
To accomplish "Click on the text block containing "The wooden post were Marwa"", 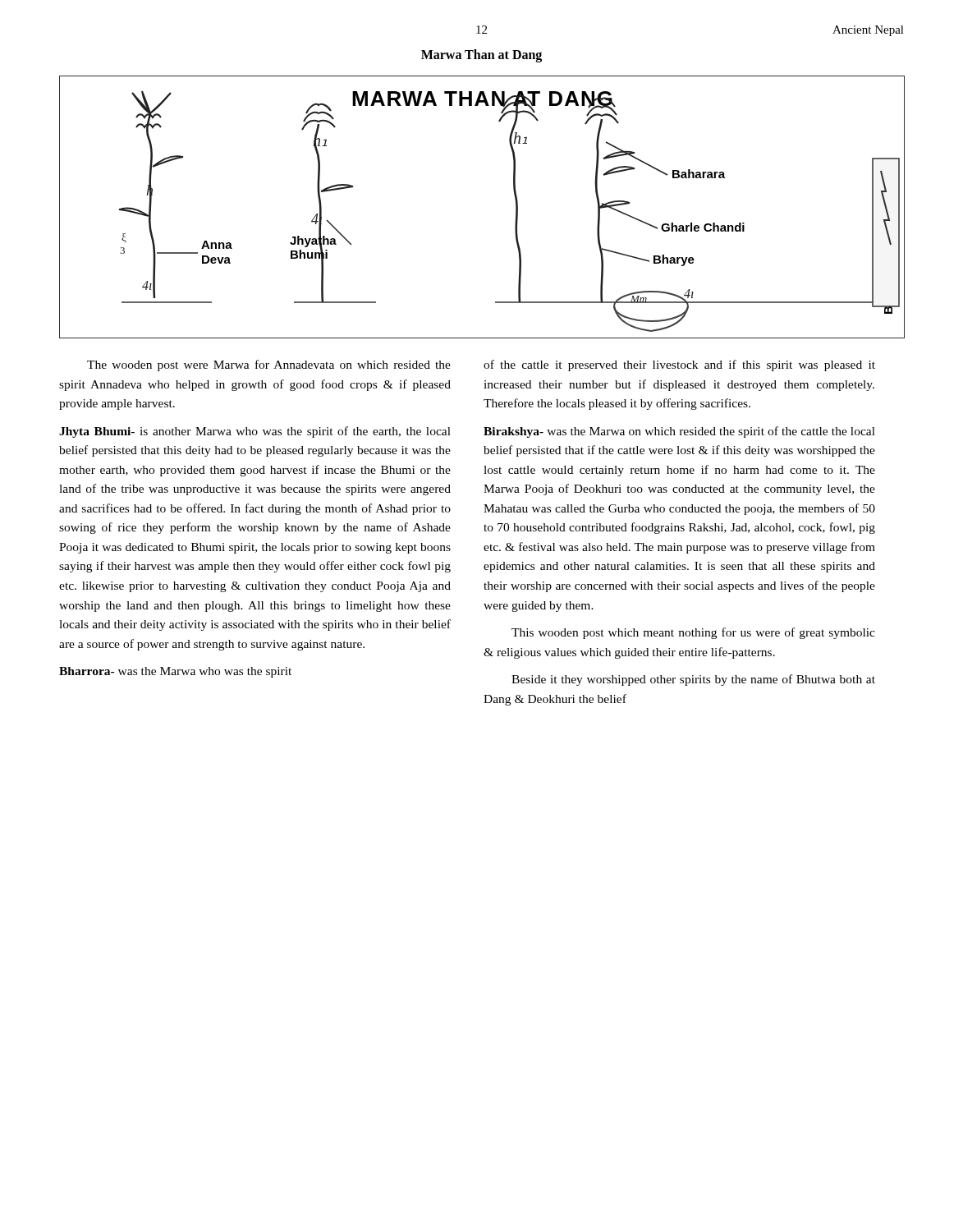I will [255, 518].
